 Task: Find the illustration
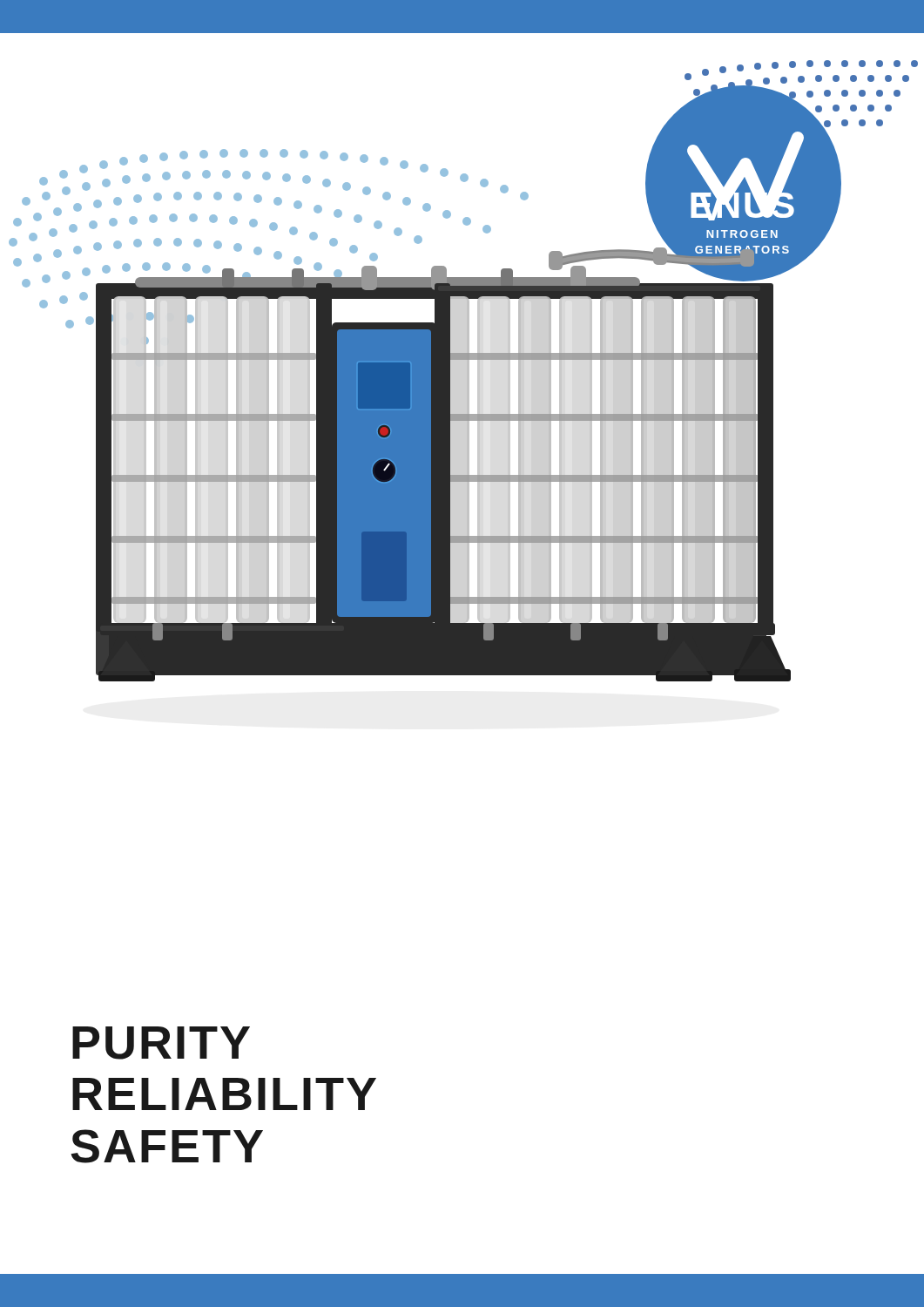pyautogui.click(x=462, y=220)
